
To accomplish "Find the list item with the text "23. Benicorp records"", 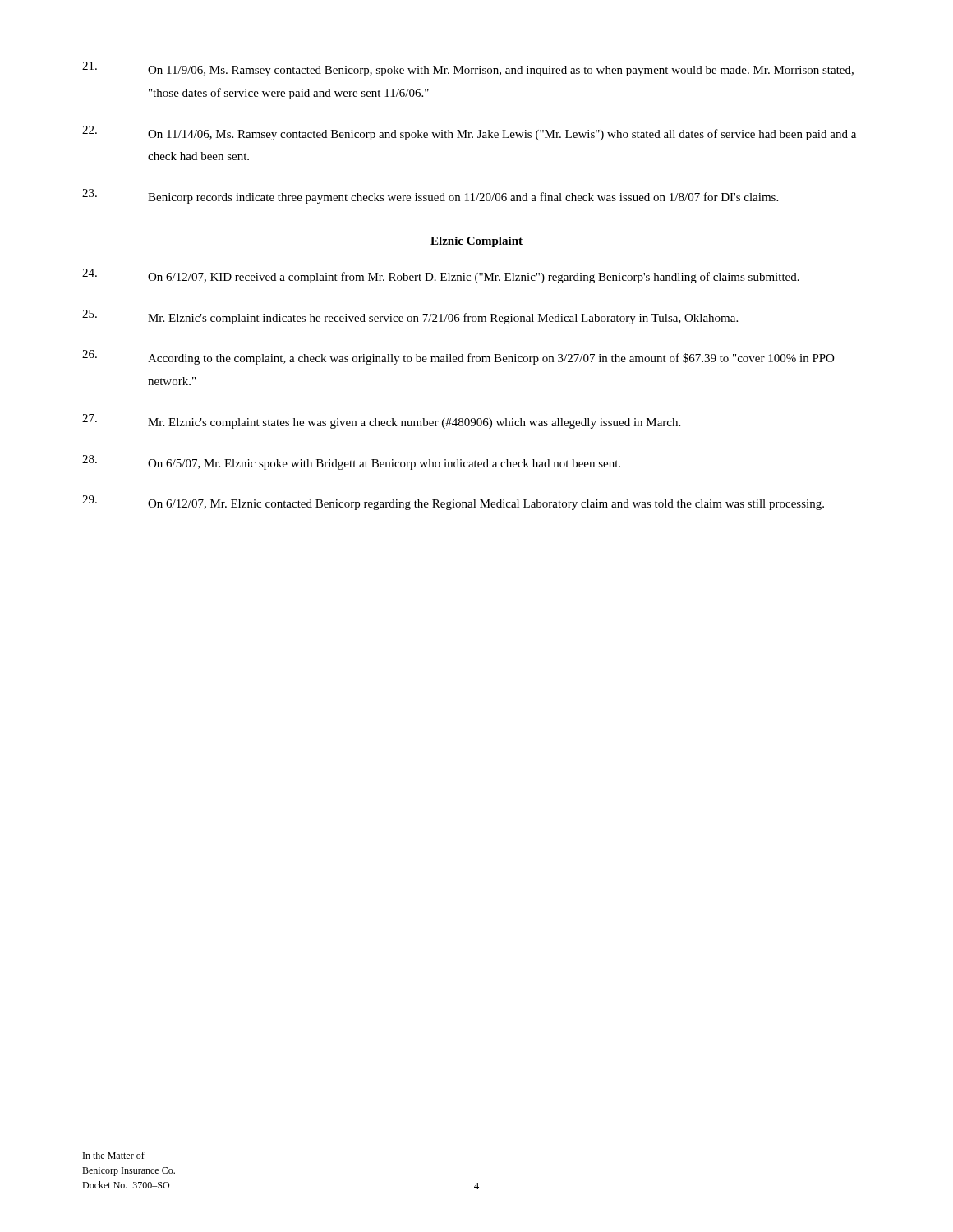I will point(476,198).
